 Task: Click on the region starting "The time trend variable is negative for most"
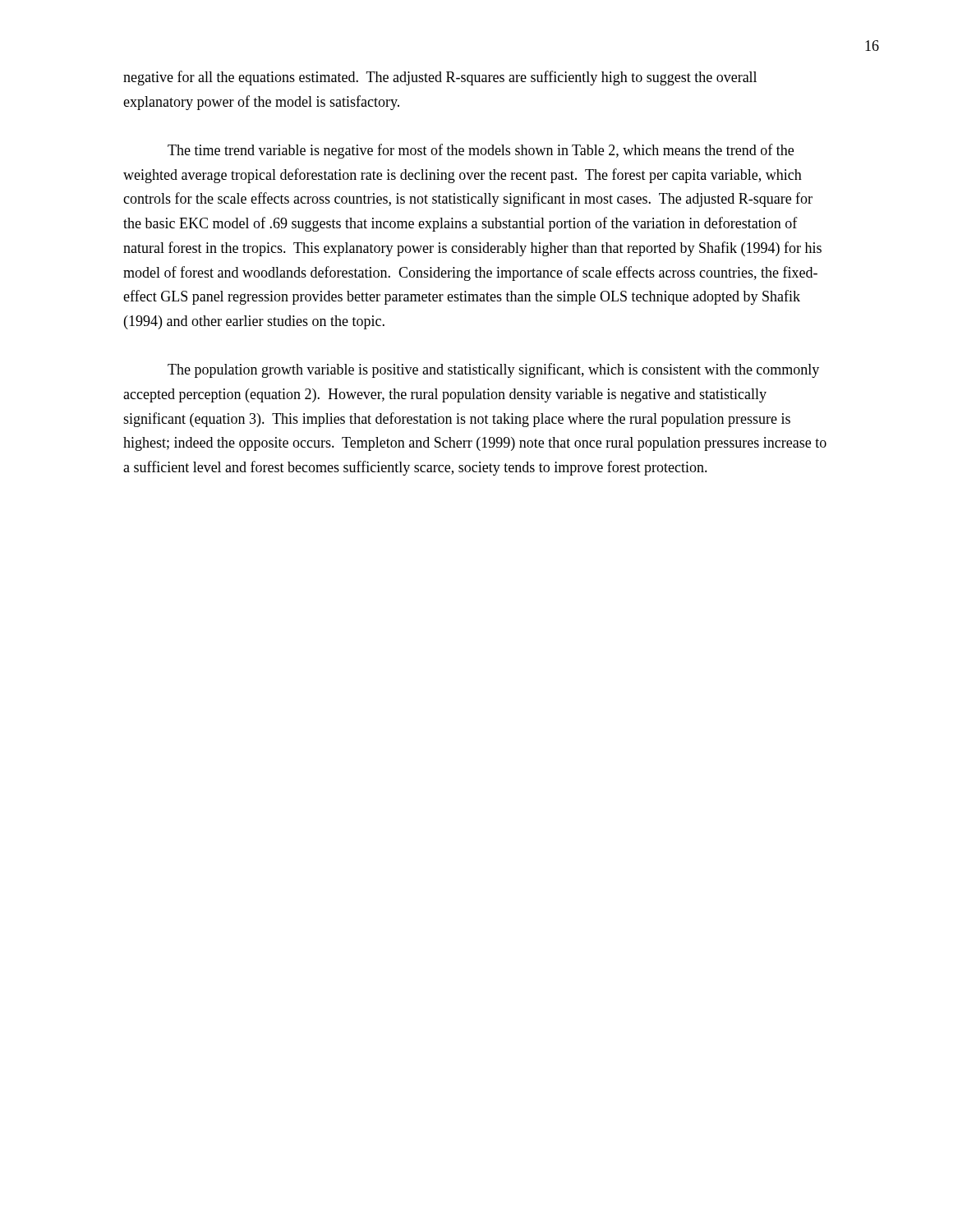pos(473,236)
